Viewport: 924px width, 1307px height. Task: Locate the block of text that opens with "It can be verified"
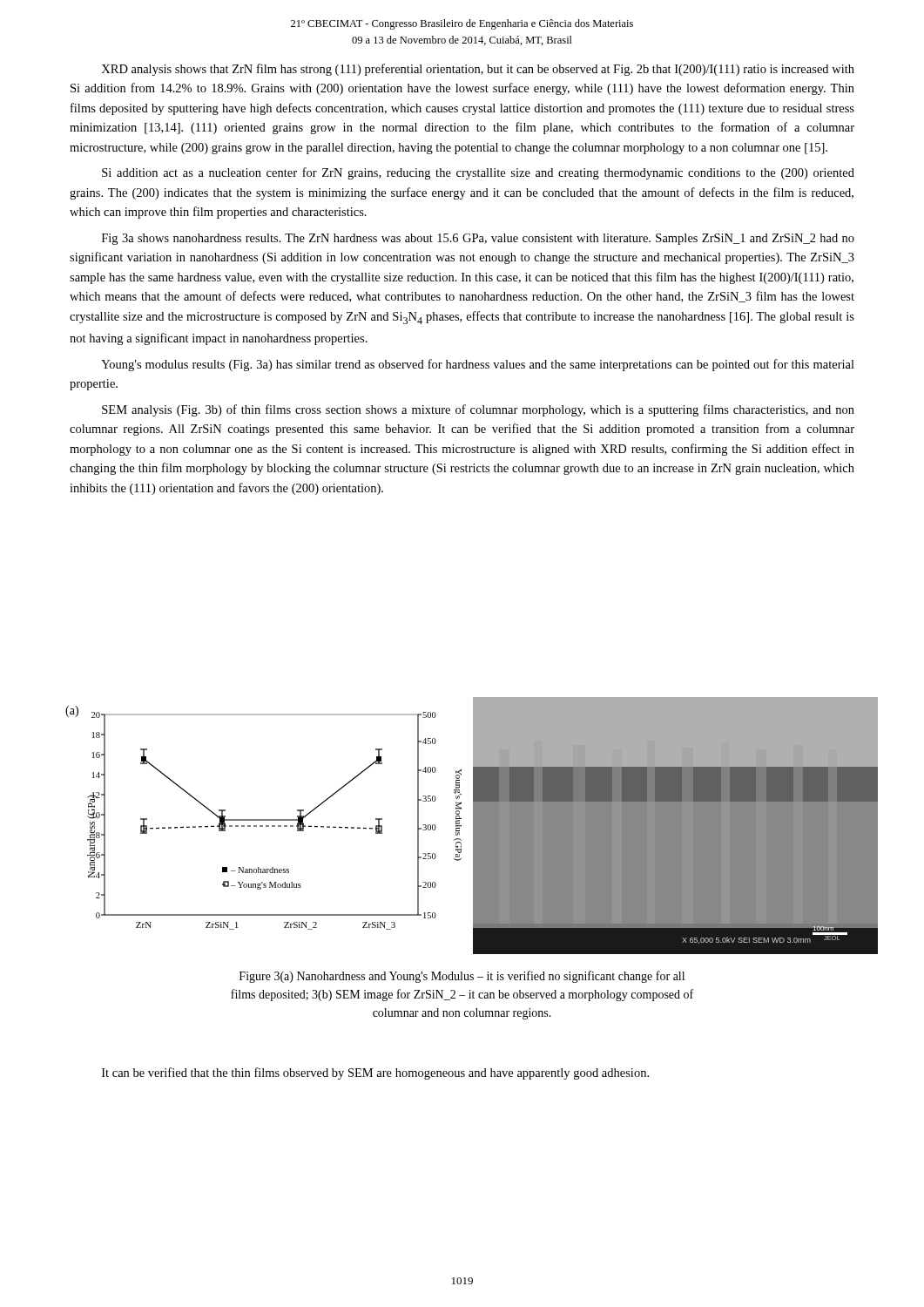pyautogui.click(x=375, y=1073)
